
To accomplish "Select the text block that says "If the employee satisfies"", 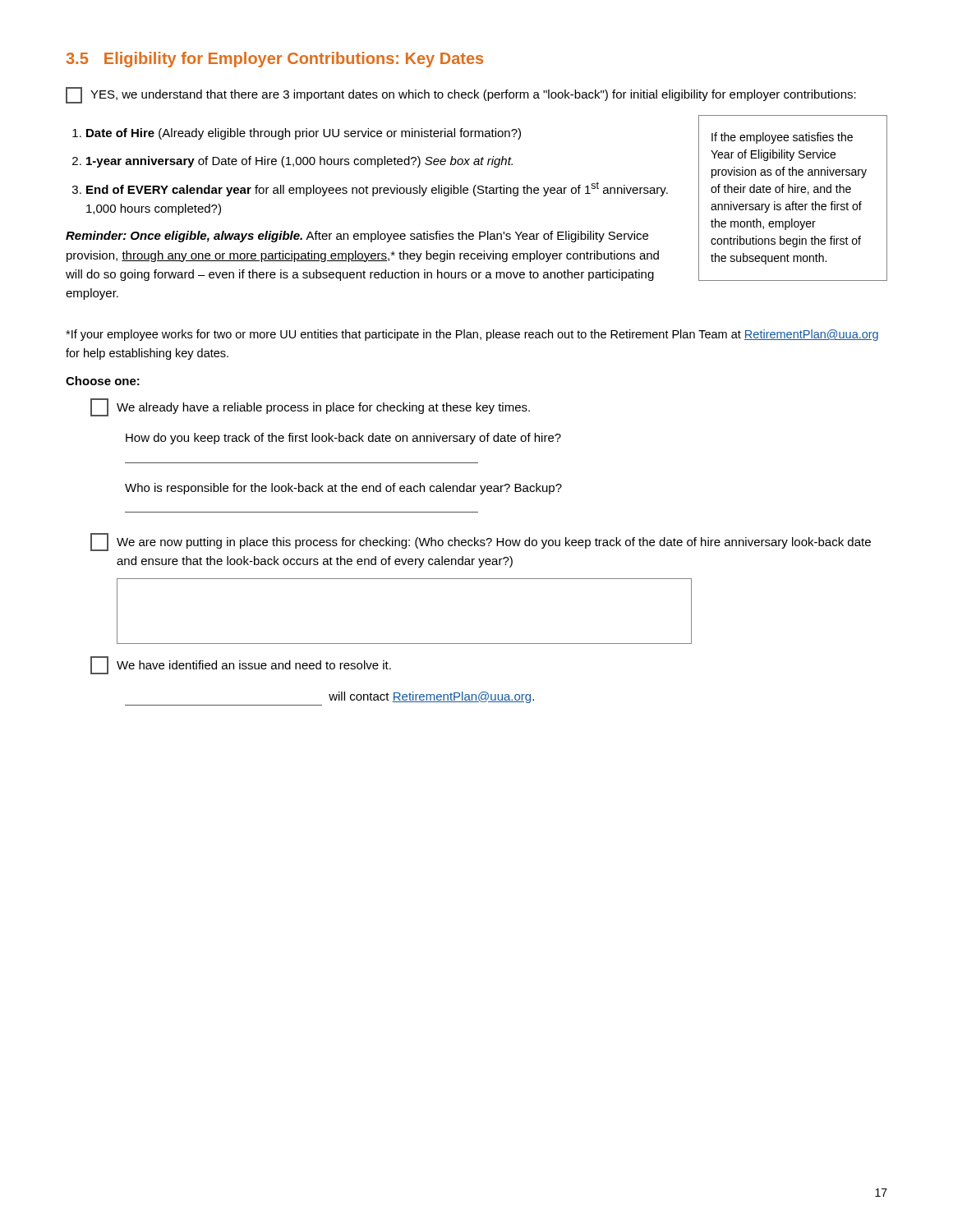I will 789,198.
